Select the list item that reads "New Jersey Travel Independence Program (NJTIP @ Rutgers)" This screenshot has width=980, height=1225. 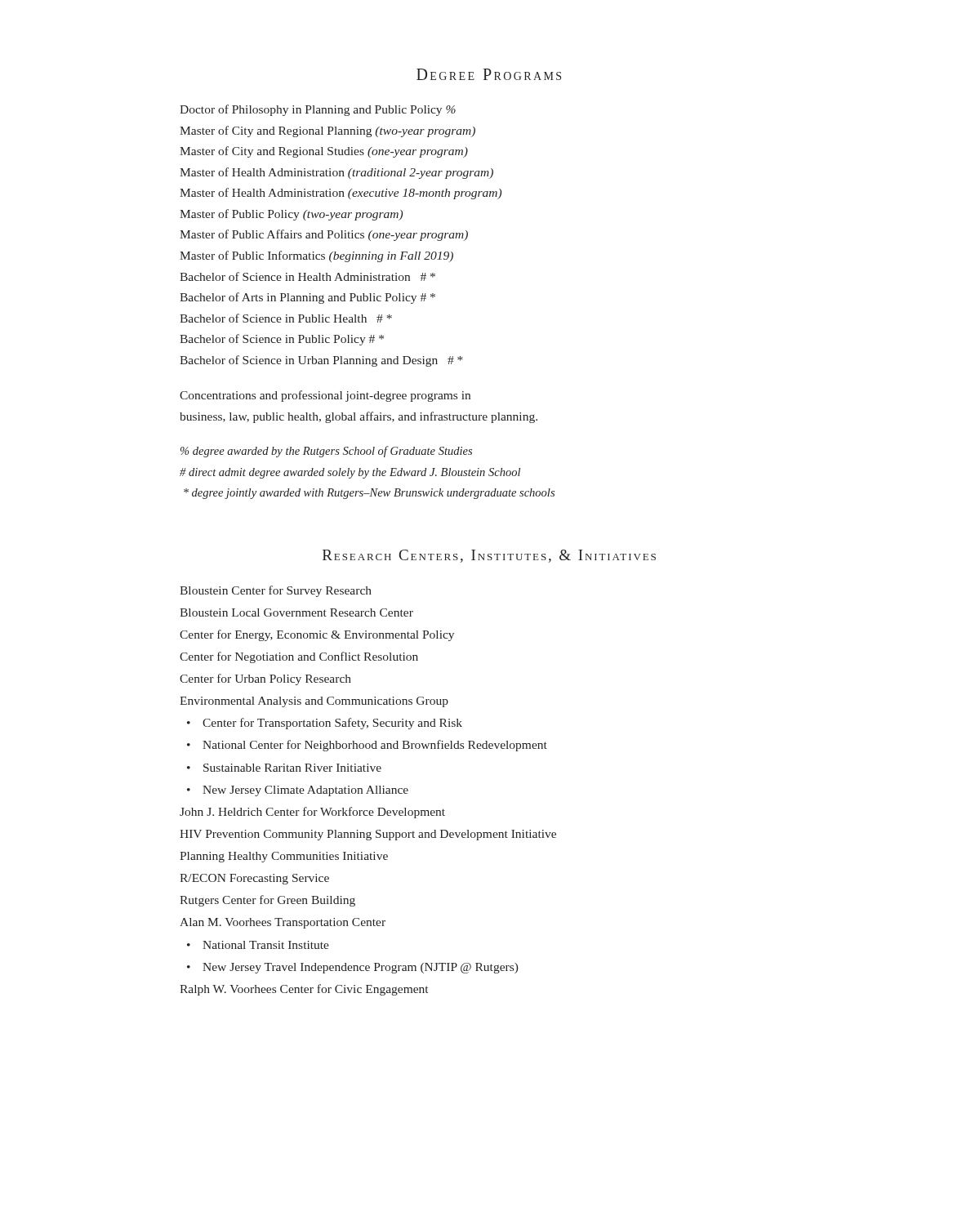click(361, 966)
